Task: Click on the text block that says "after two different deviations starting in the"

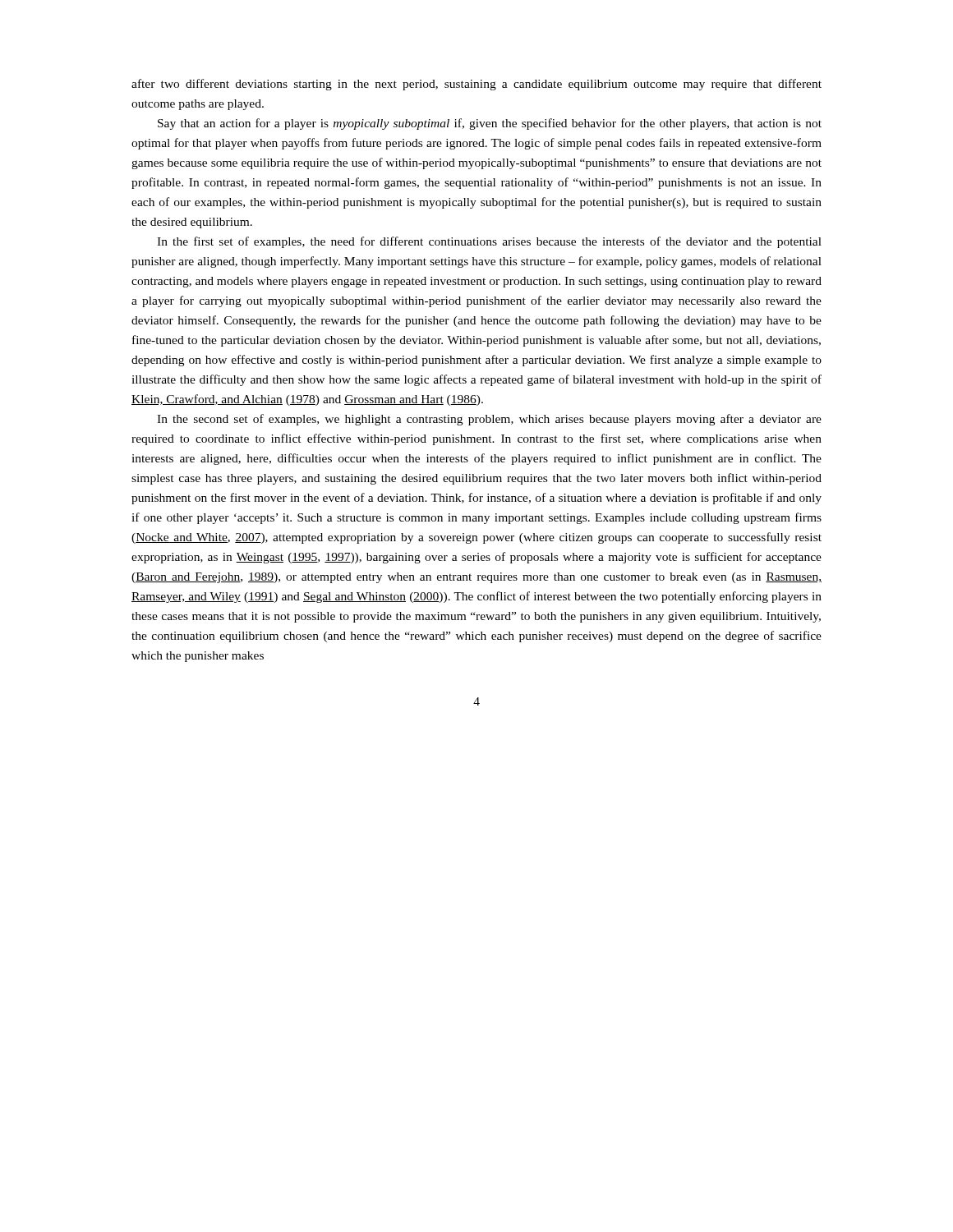Action: click(x=476, y=93)
